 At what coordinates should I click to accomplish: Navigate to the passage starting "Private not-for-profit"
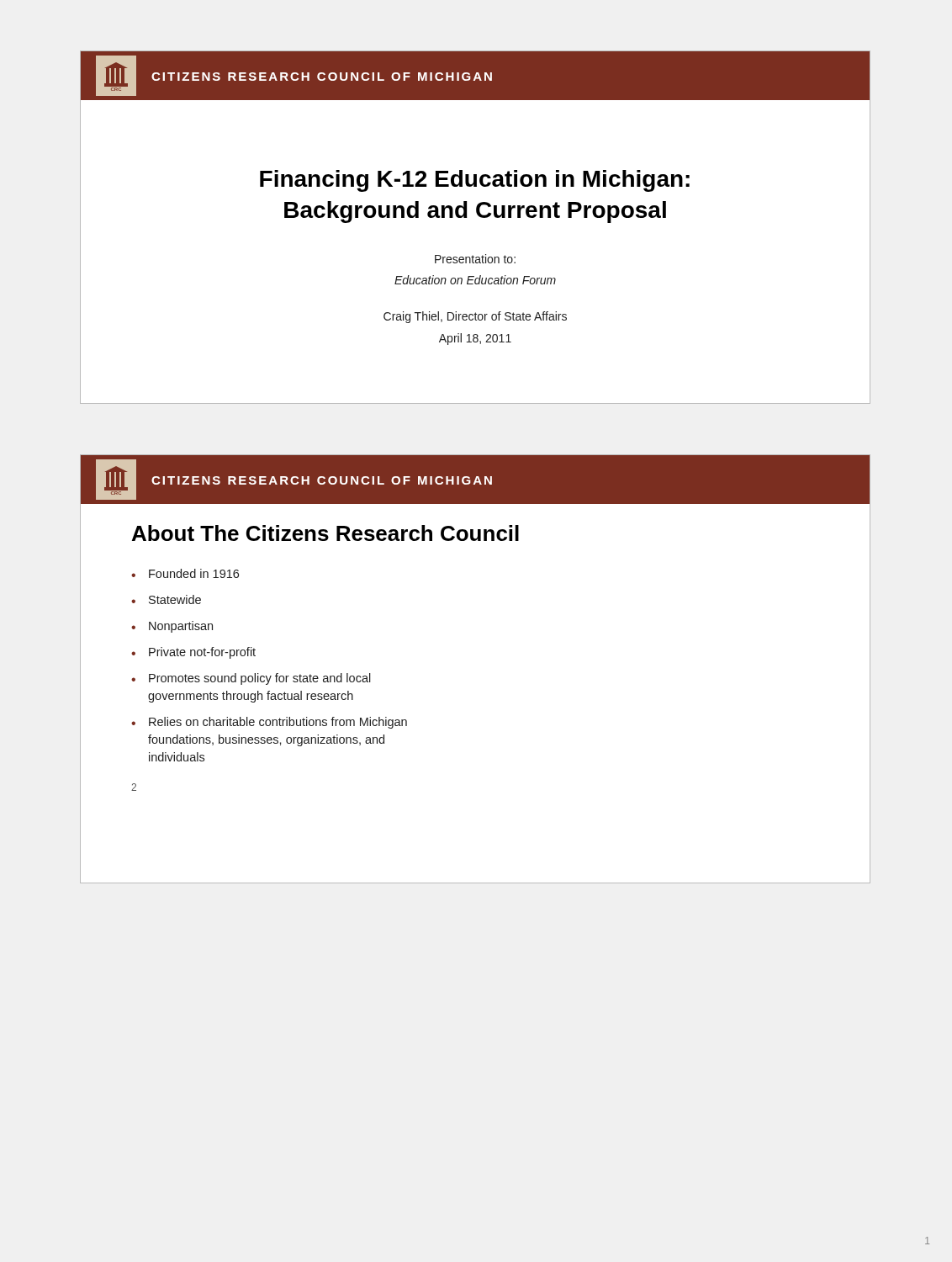202,652
